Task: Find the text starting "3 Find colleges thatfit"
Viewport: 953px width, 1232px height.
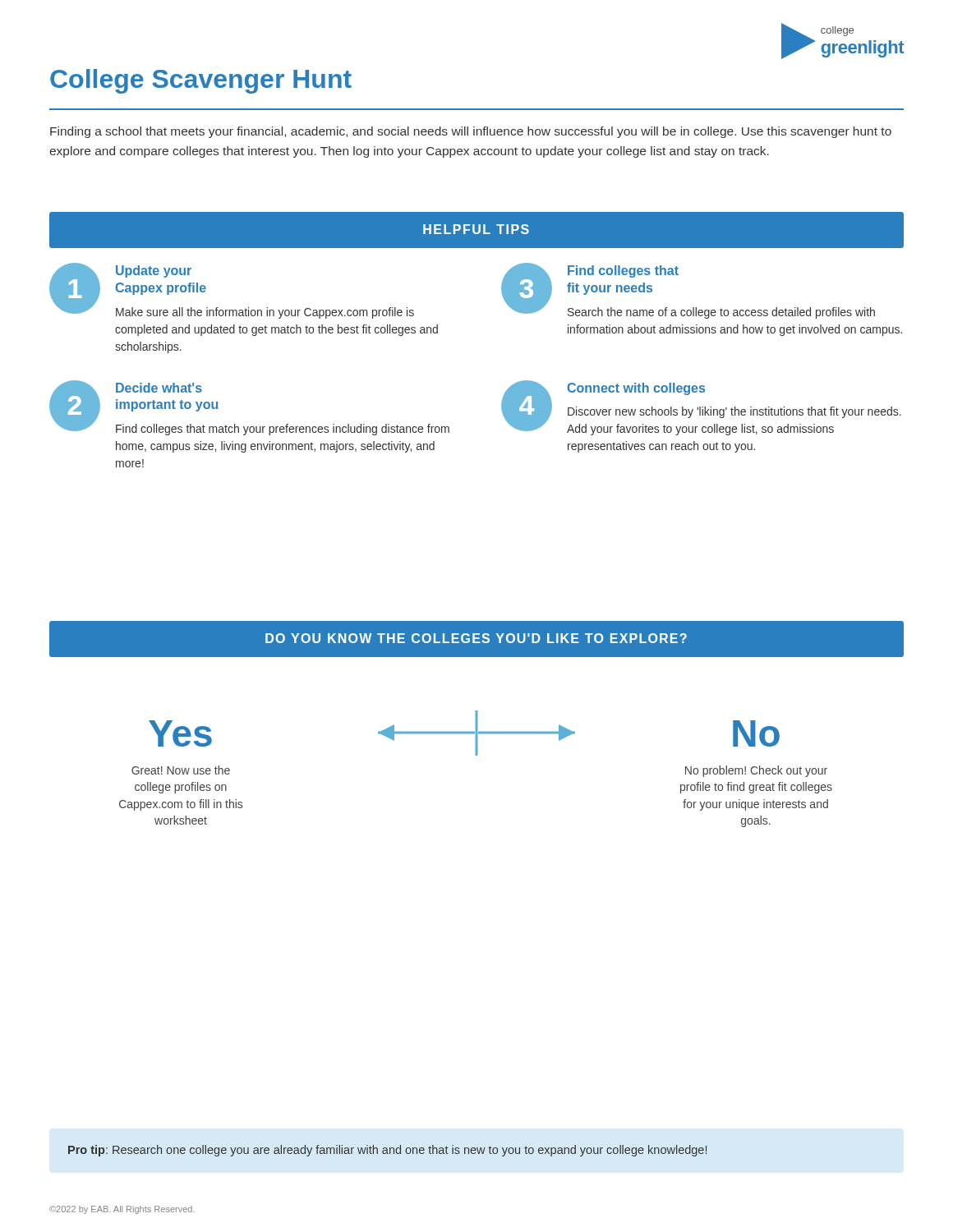Action: [702, 300]
